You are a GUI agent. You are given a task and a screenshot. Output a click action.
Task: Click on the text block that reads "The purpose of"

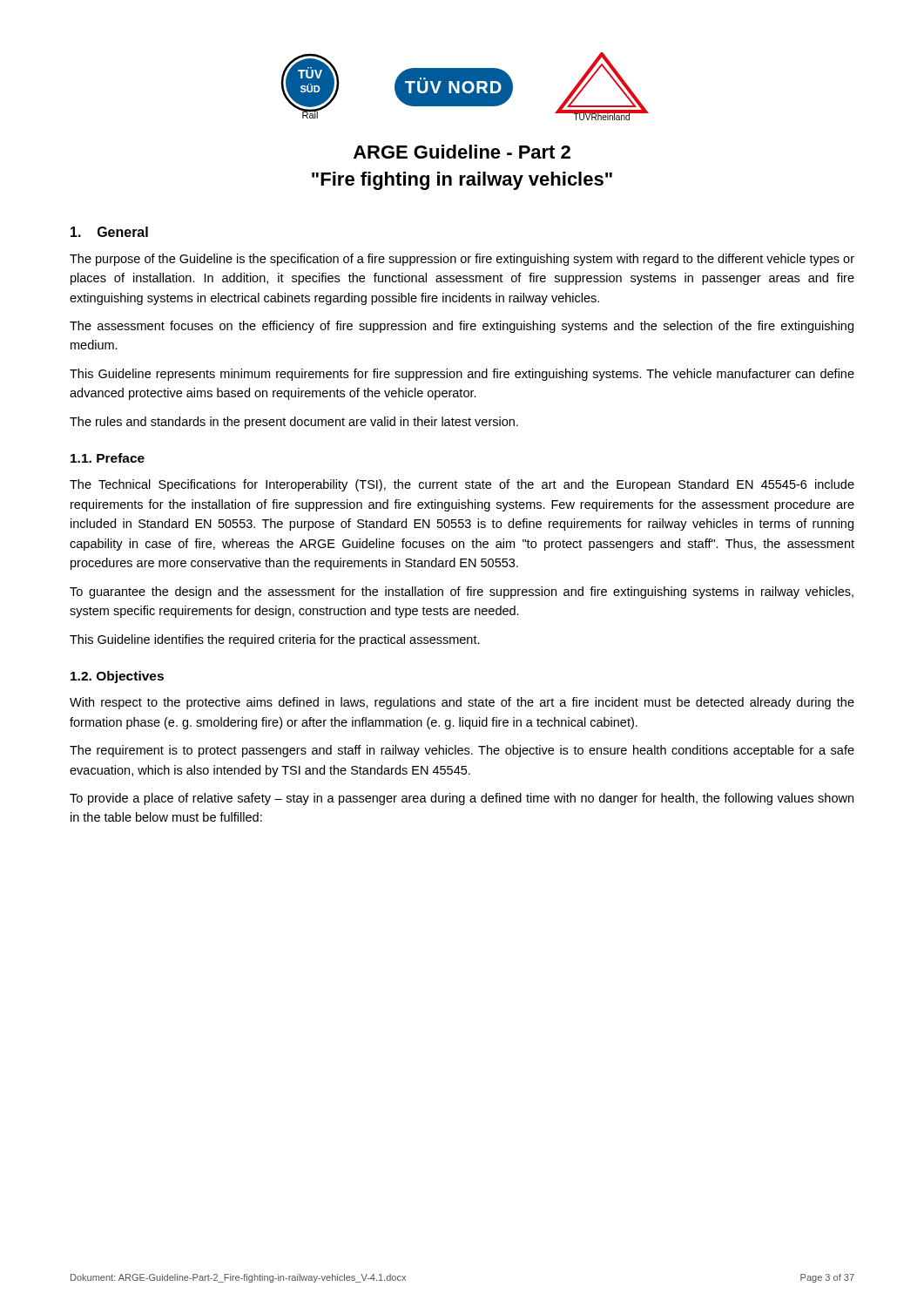click(x=462, y=278)
